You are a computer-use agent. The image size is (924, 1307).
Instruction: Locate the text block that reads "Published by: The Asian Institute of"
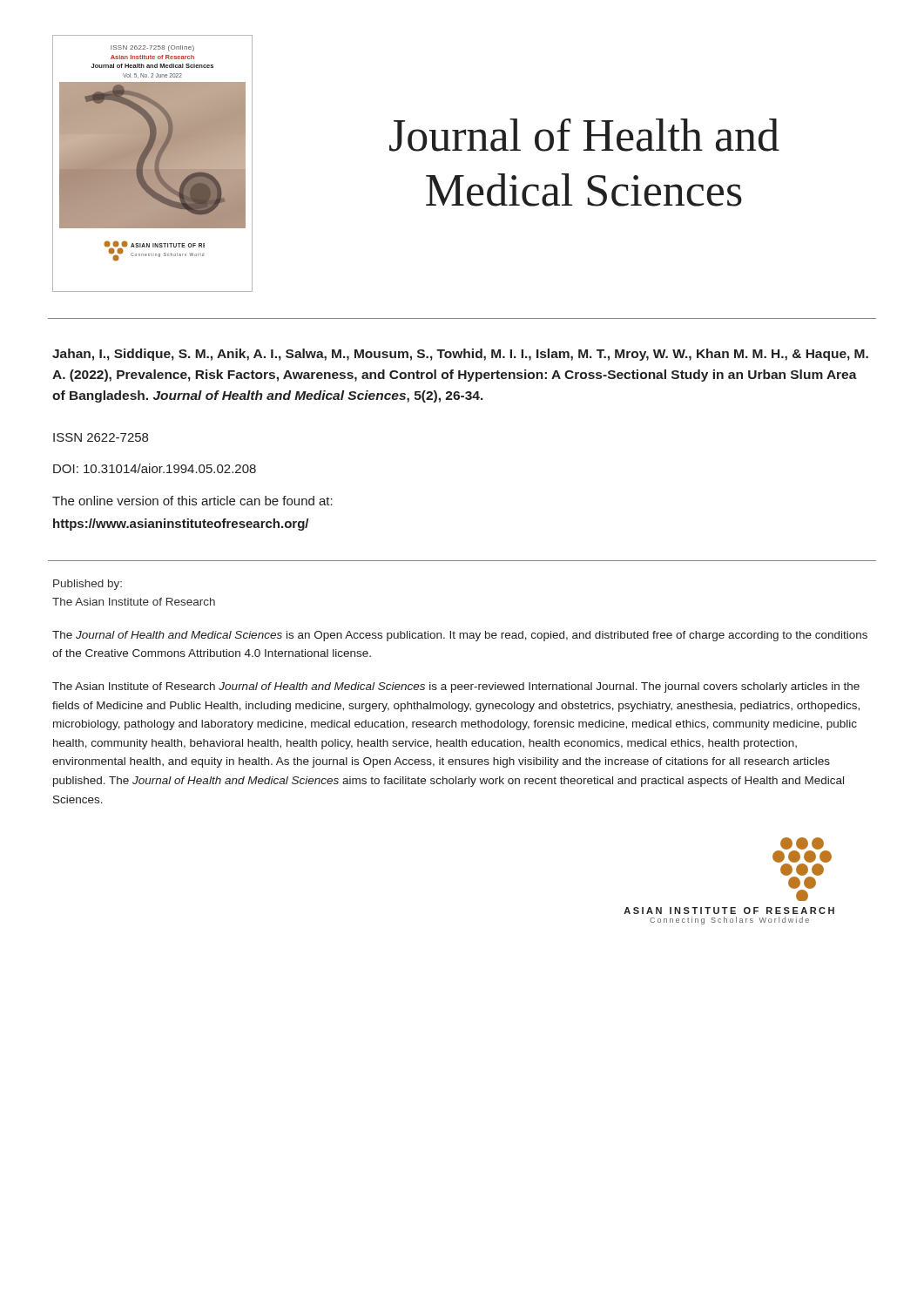point(134,593)
